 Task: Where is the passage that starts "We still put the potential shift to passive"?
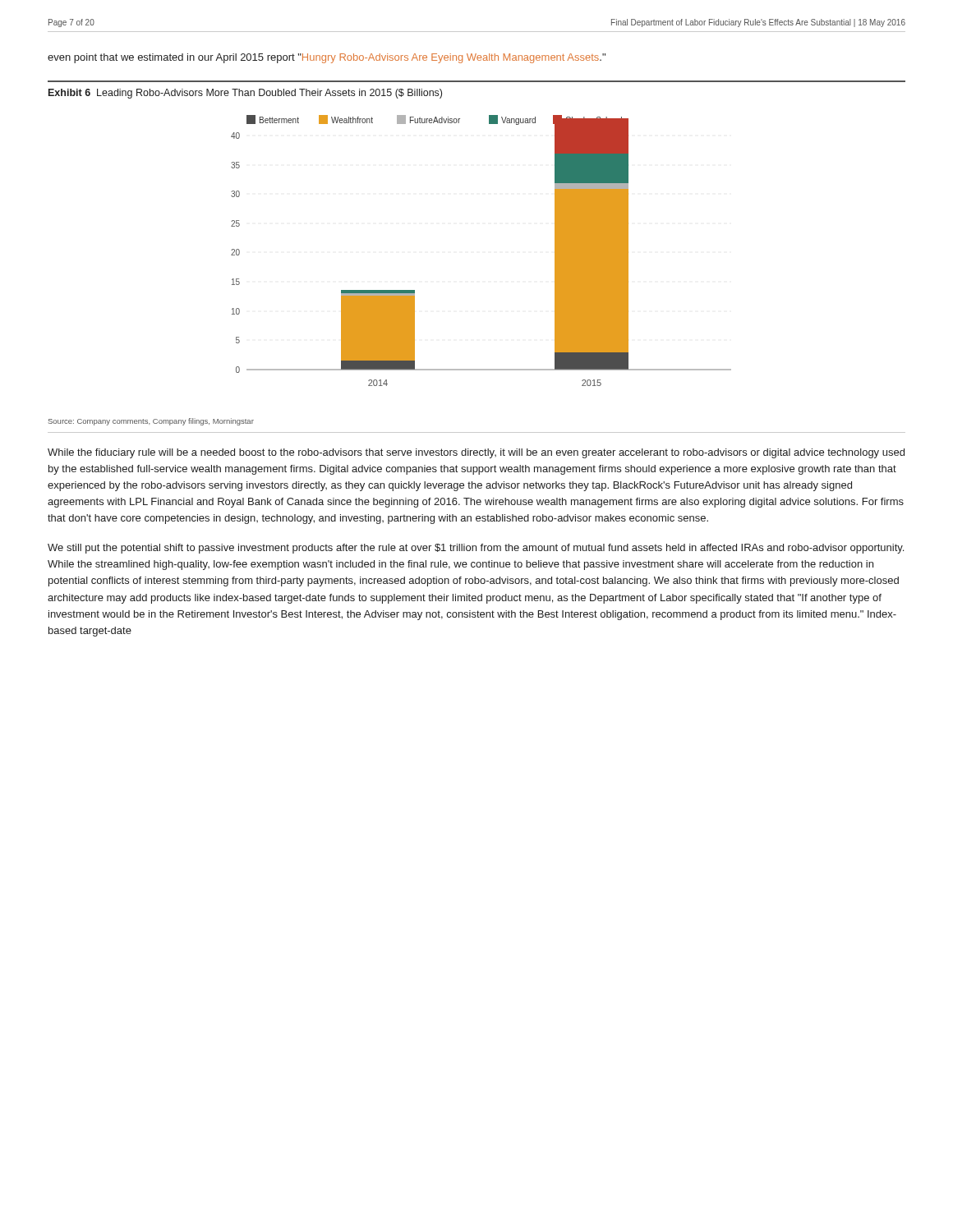click(476, 589)
